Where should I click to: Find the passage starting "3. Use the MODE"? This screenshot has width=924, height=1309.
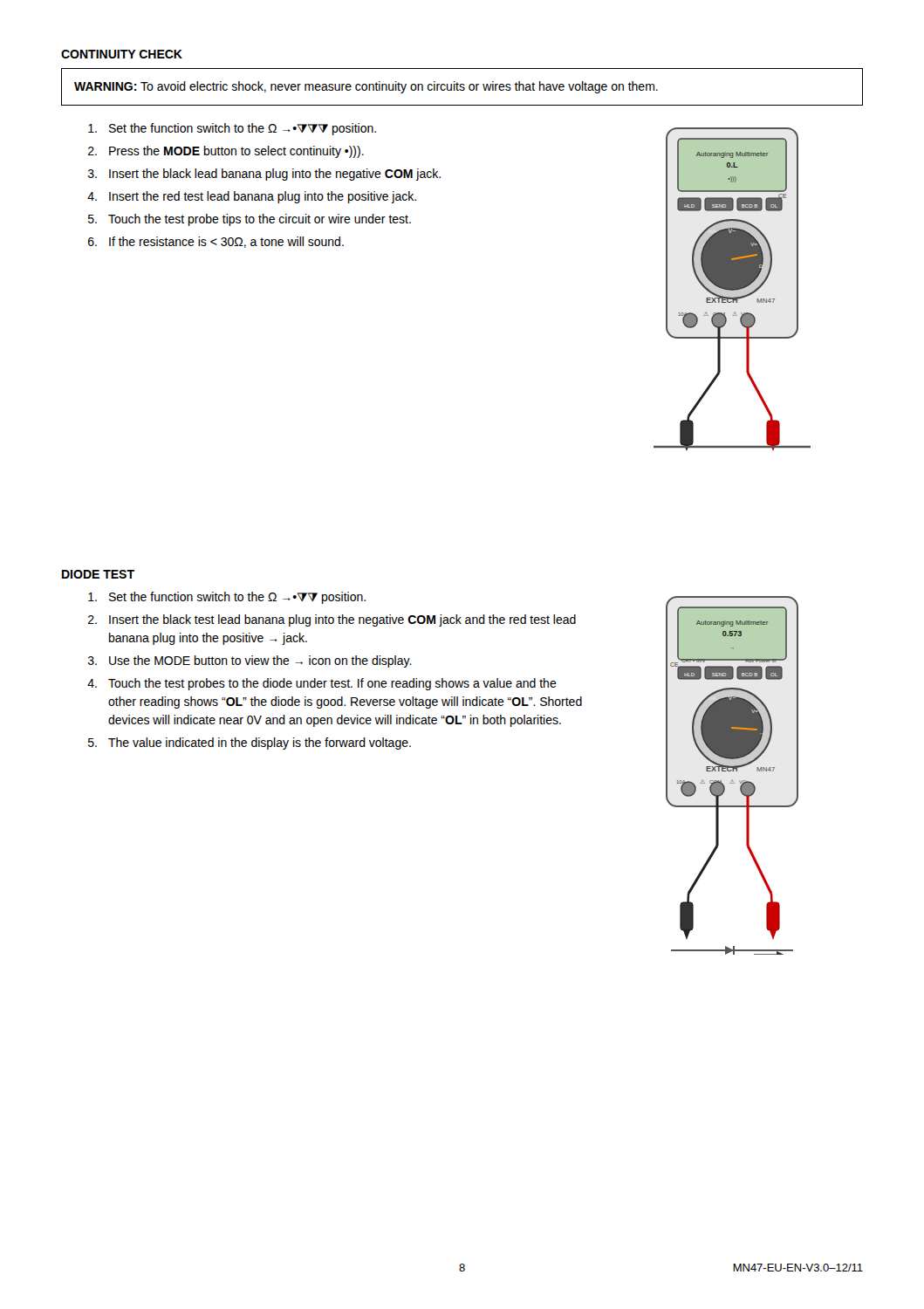pyautogui.click(x=322, y=661)
